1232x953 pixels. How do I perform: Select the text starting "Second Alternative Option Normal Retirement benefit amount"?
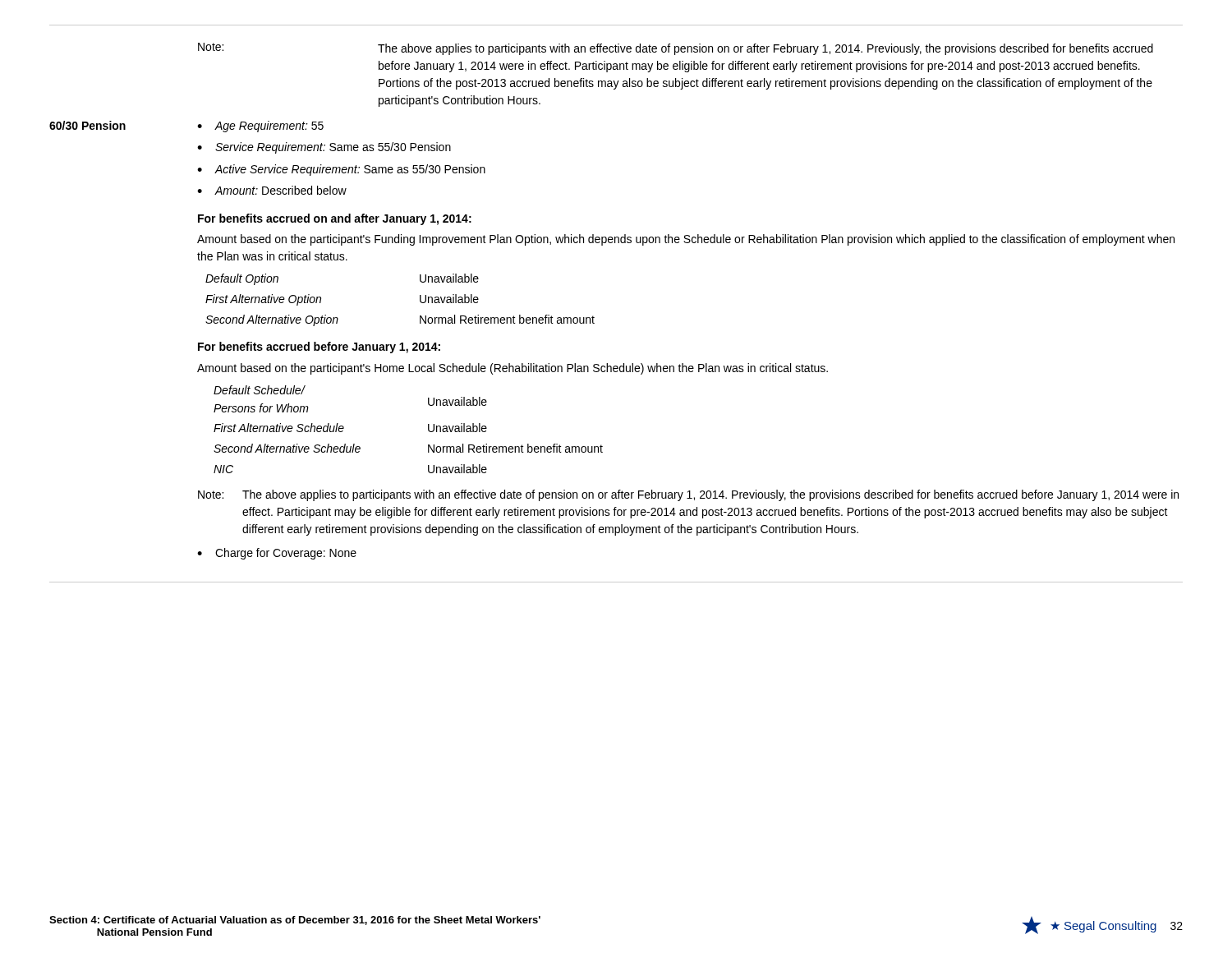point(280,320)
